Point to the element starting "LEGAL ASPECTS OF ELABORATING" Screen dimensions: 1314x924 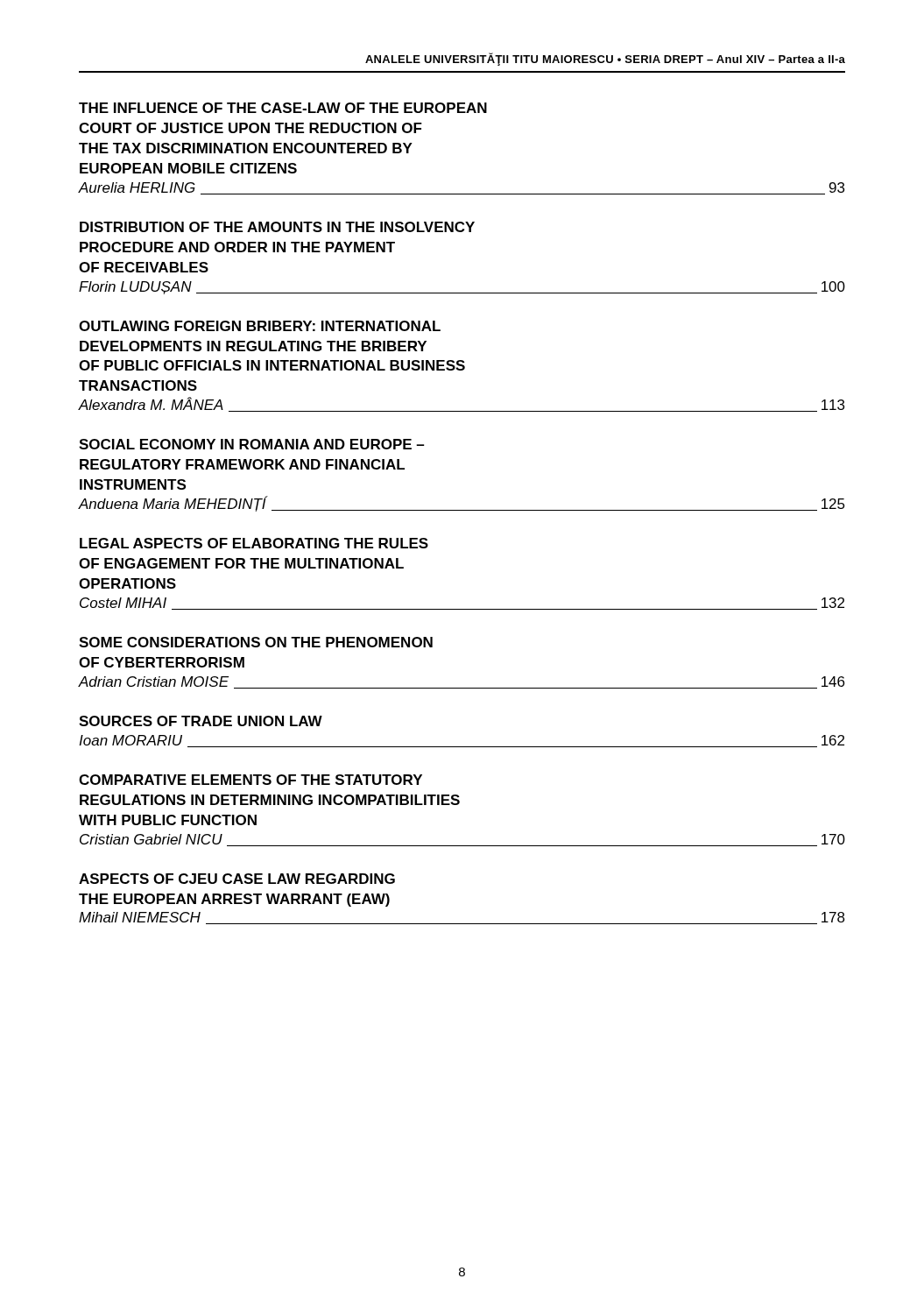tap(254, 543)
